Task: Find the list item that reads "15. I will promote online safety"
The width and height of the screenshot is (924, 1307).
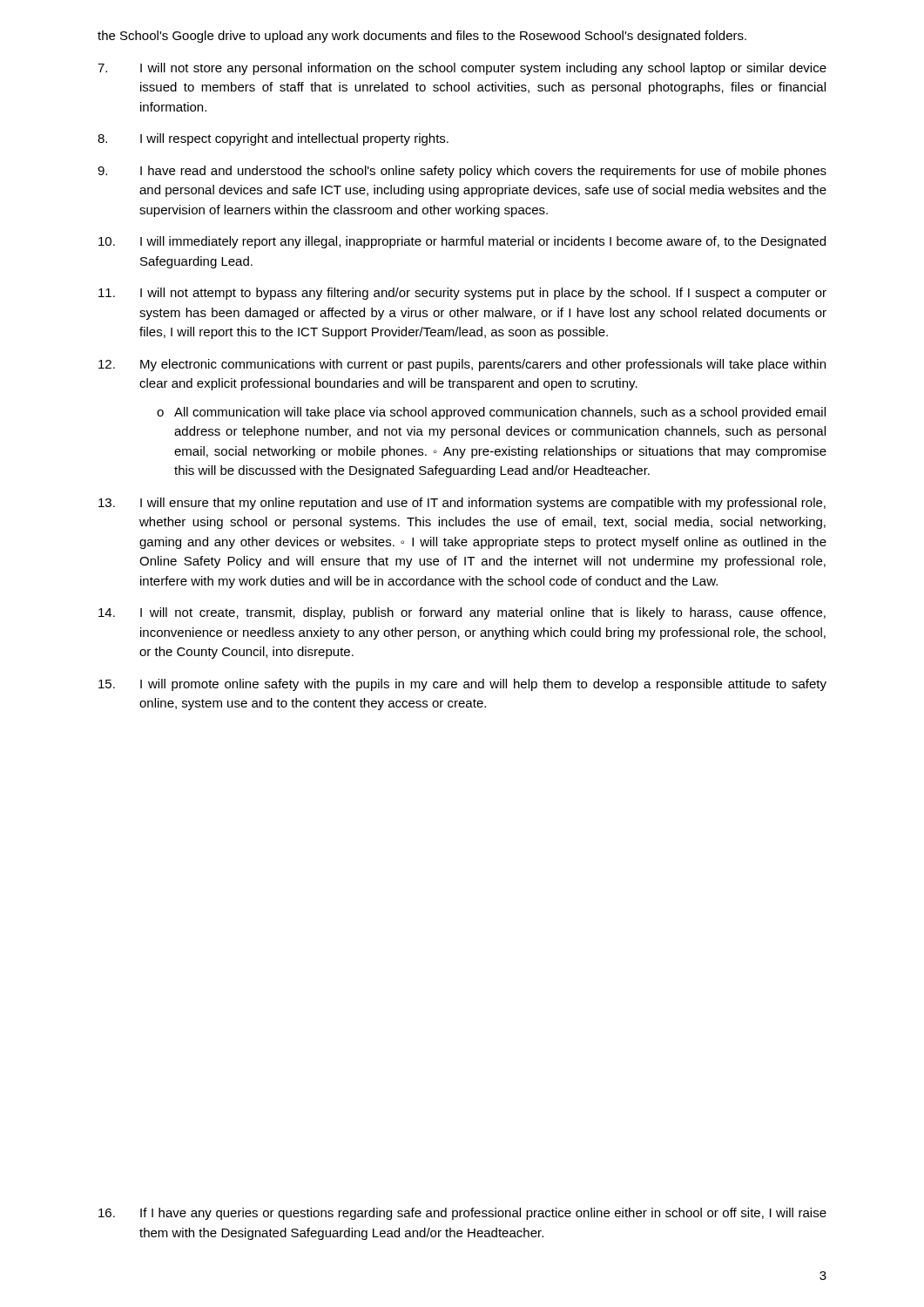Action: 462,694
